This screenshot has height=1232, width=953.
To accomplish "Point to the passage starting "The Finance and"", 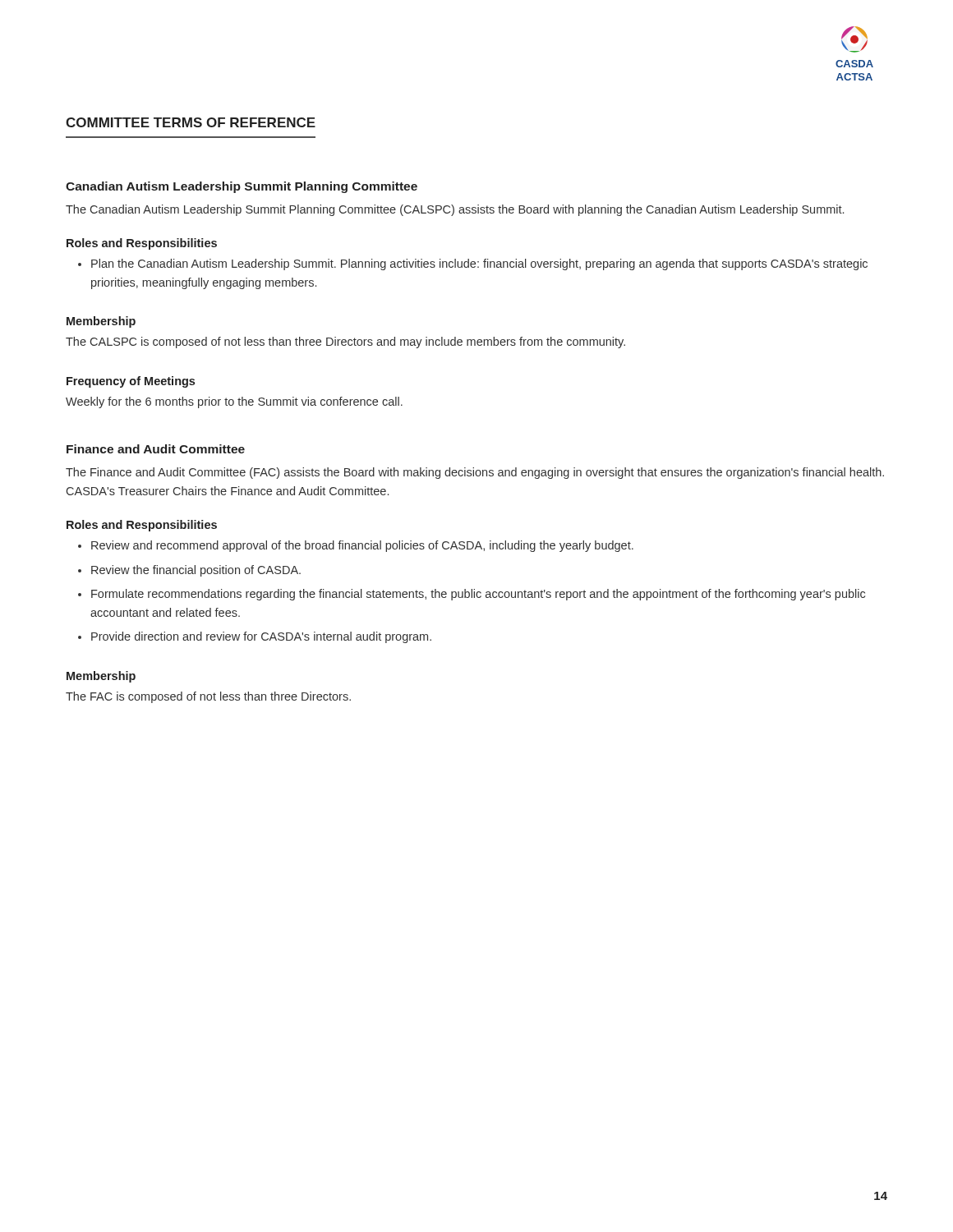I will [x=476, y=482].
